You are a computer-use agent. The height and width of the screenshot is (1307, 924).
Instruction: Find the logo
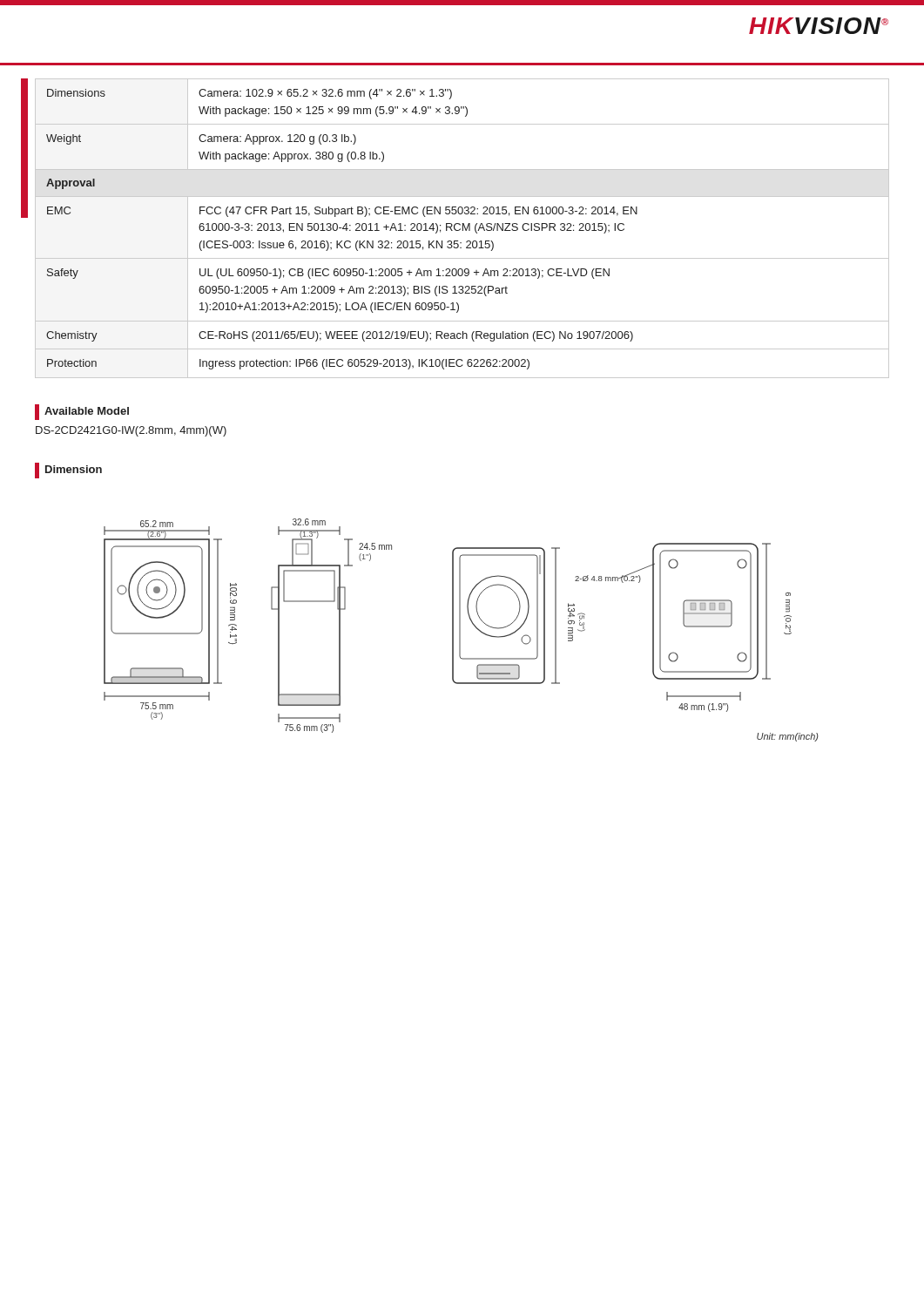[819, 26]
